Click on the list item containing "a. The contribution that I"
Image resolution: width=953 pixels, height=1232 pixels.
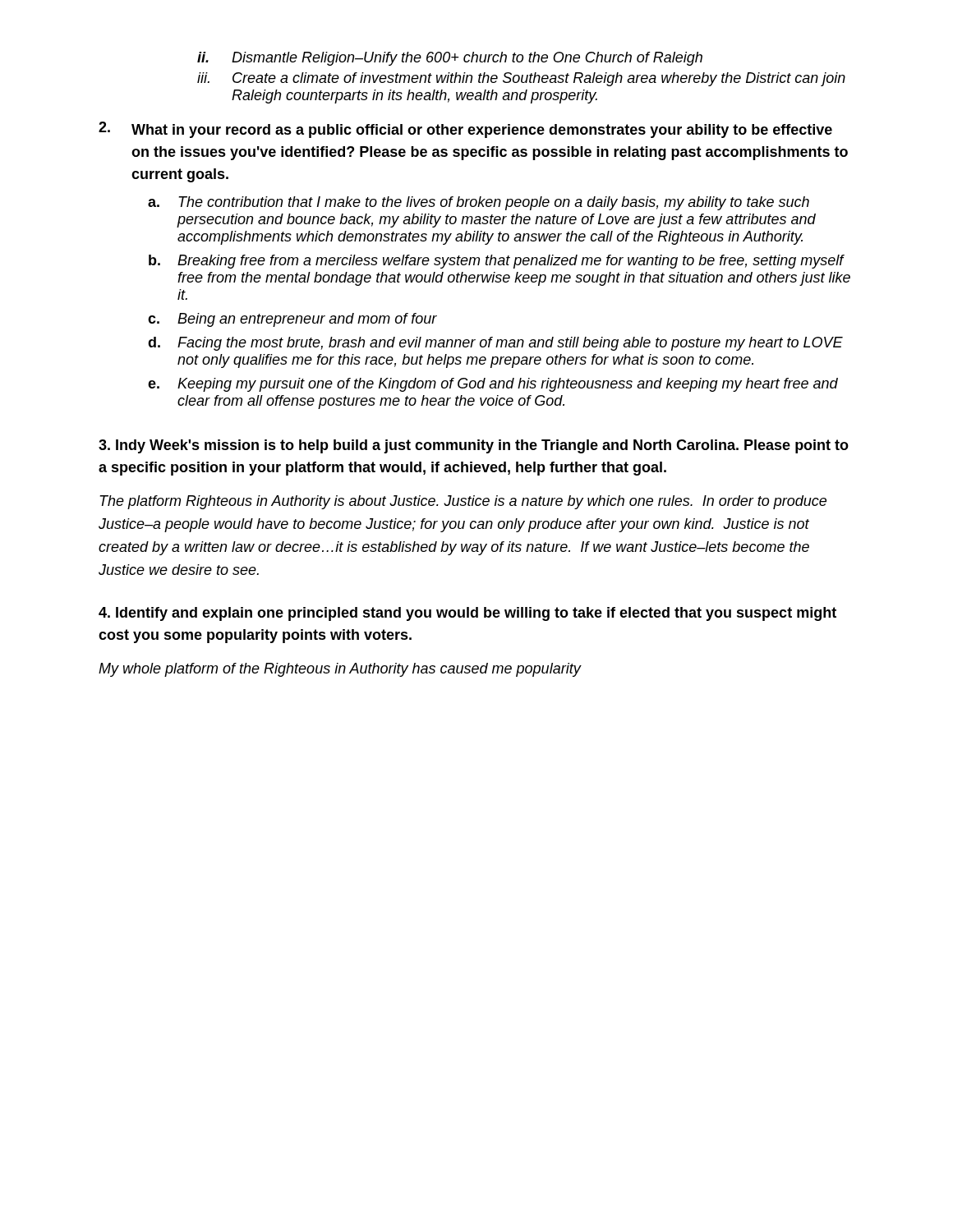pyautogui.click(x=501, y=220)
